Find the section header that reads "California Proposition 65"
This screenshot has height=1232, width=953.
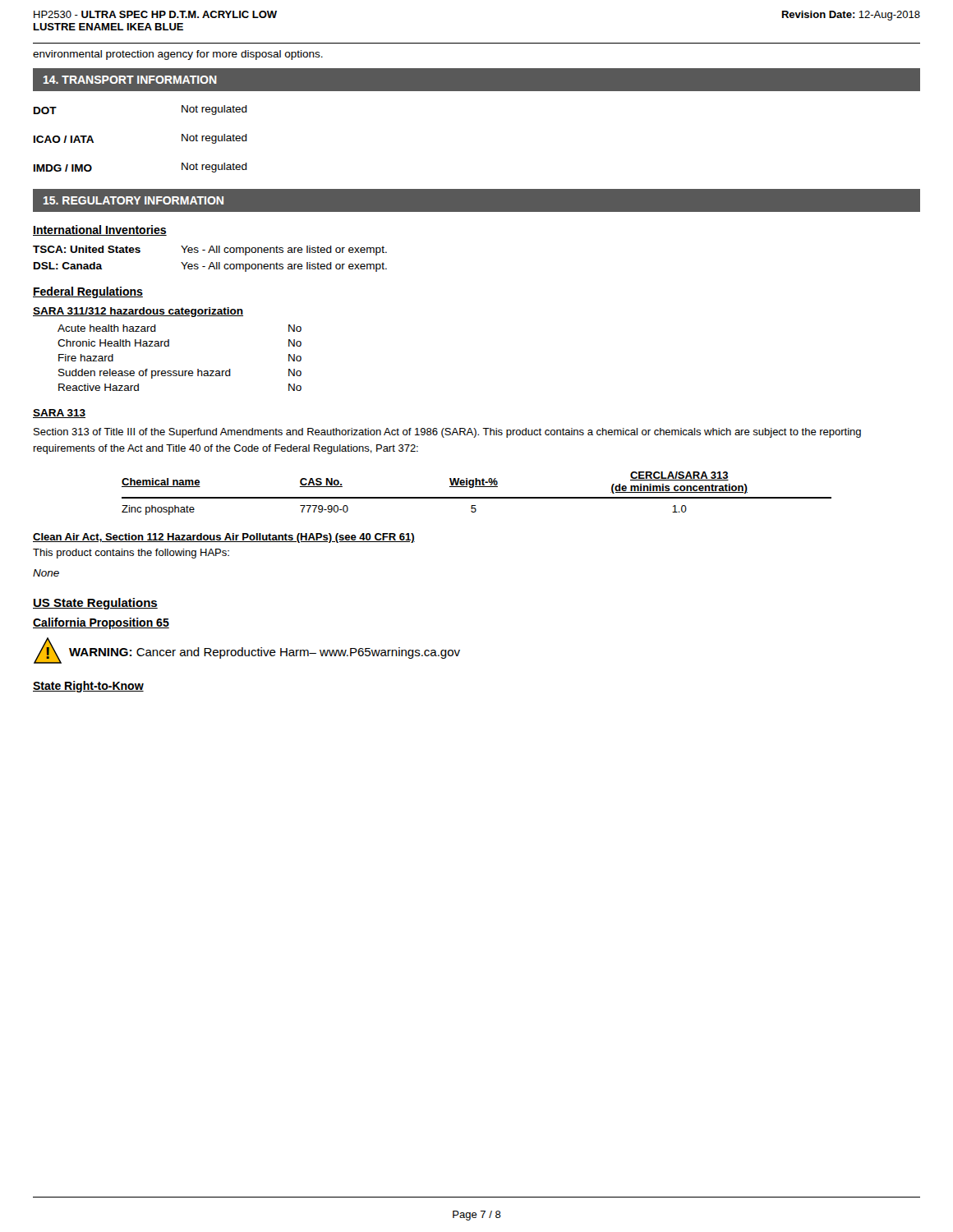(x=101, y=623)
